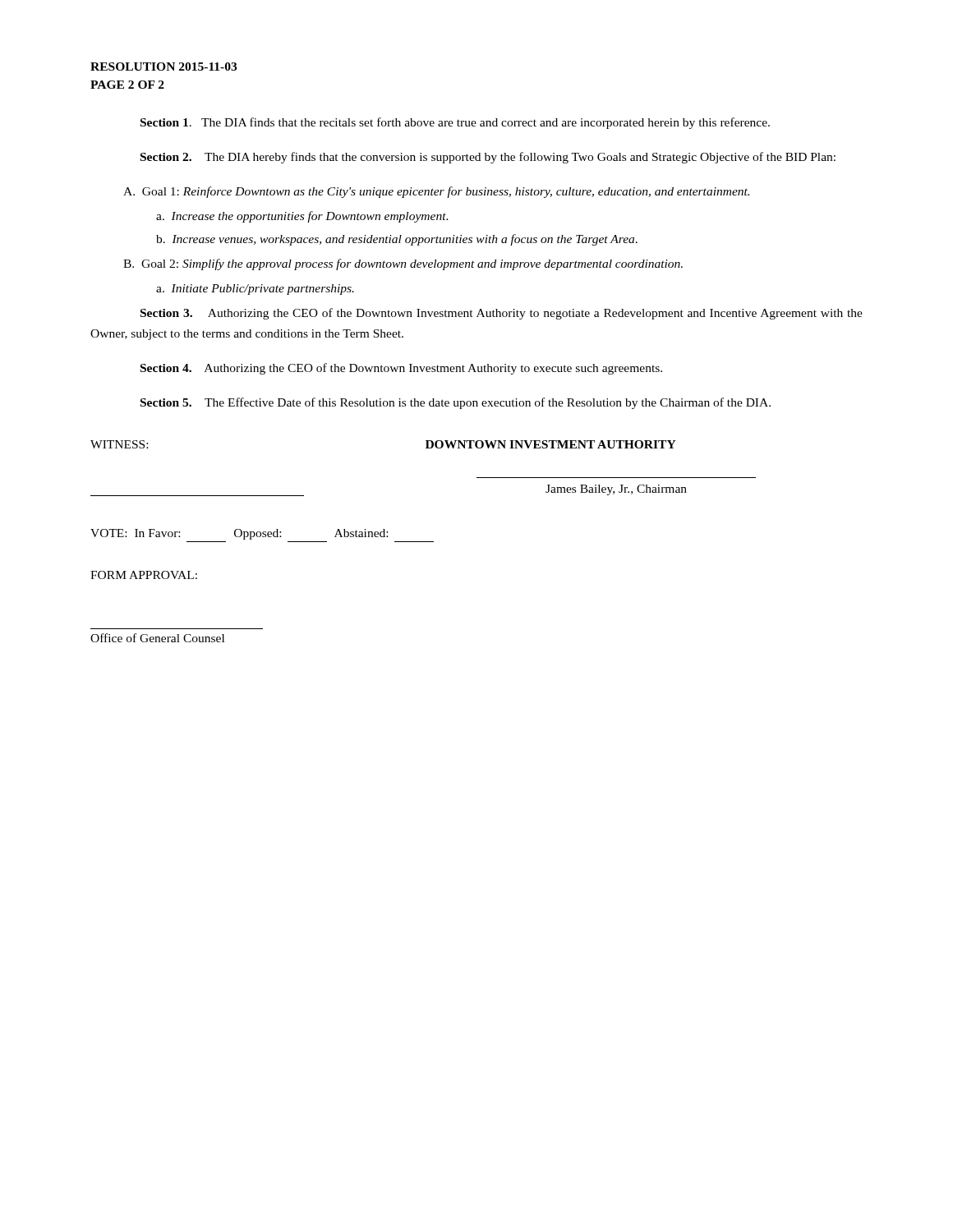Navigate to the text starting "b. Increase venues, workspaces,"
The height and width of the screenshot is (1232, 953).
[397, 239]
